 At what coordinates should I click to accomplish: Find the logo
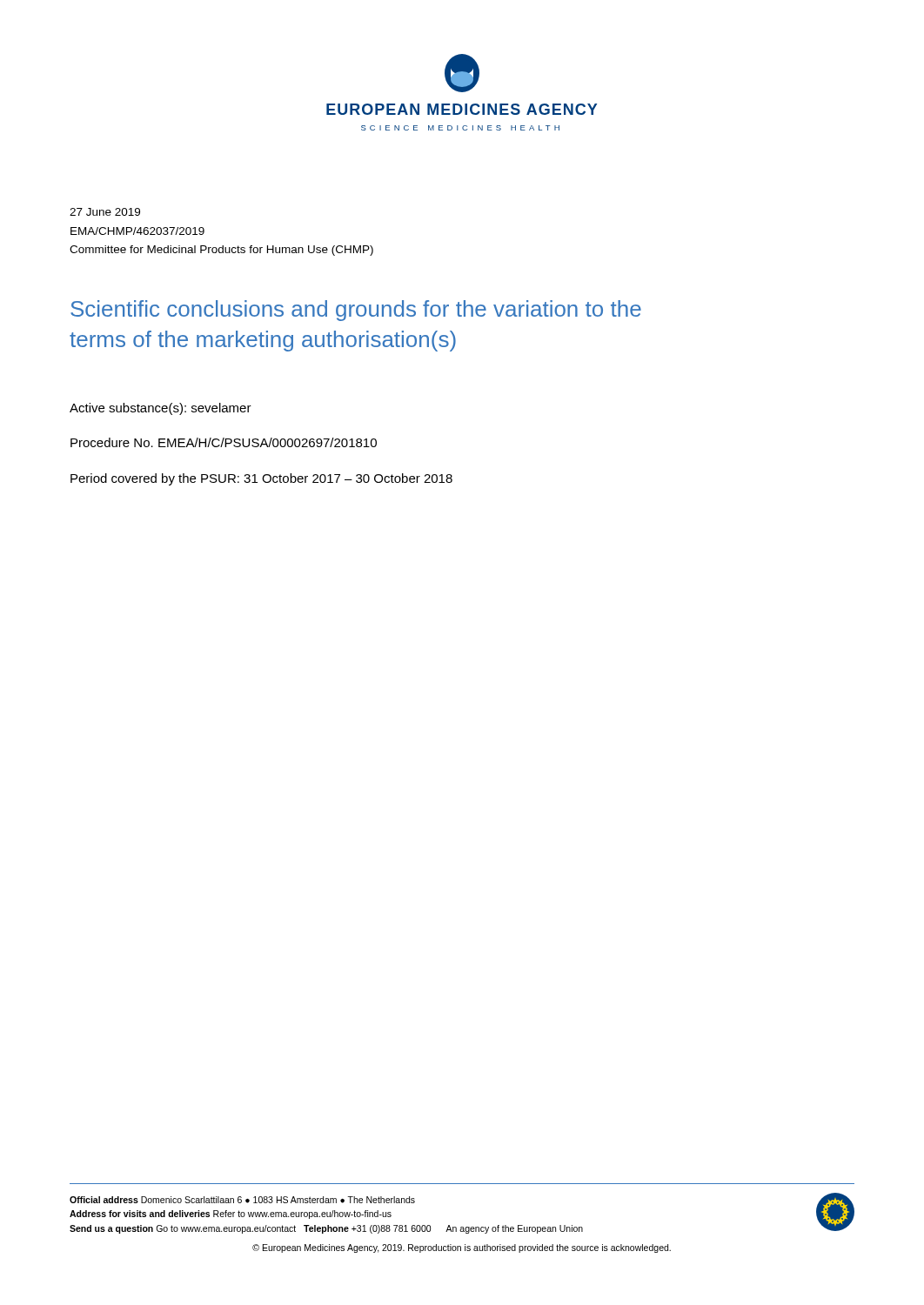[x=462, y=88]
